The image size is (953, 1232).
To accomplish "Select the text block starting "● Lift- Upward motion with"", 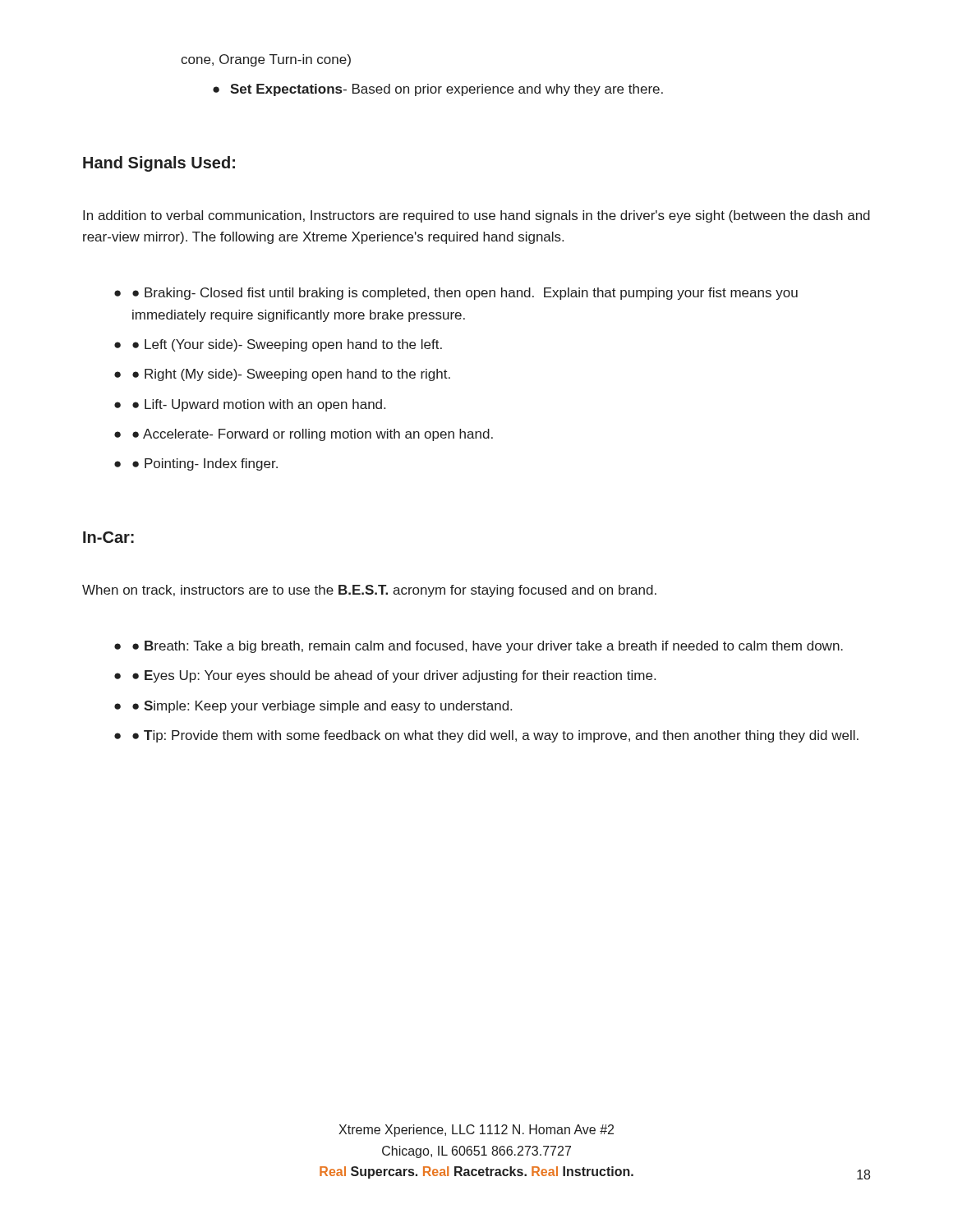I will (x=259, y=404).
